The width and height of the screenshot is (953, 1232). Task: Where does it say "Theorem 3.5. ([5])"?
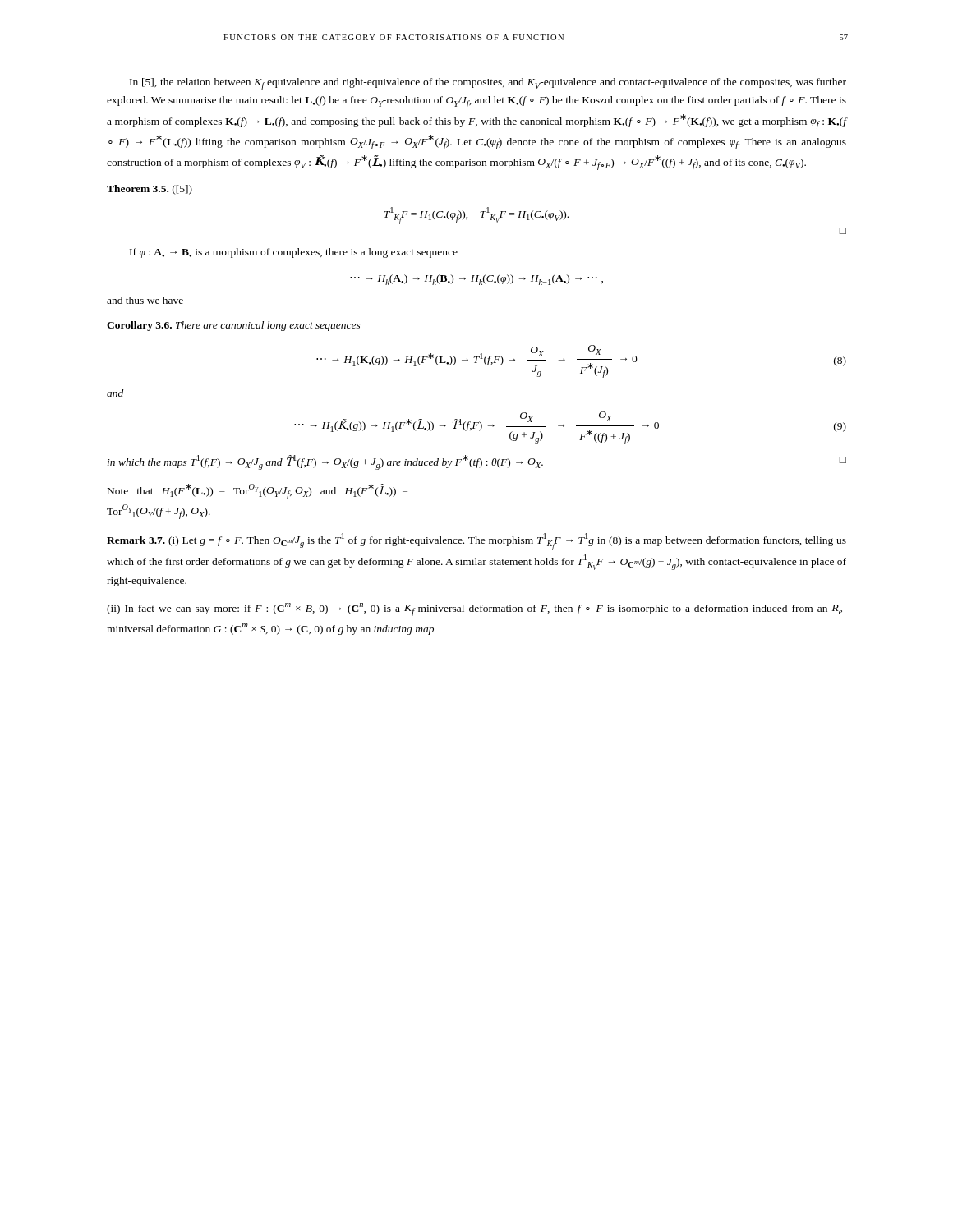tap(150, 188)
